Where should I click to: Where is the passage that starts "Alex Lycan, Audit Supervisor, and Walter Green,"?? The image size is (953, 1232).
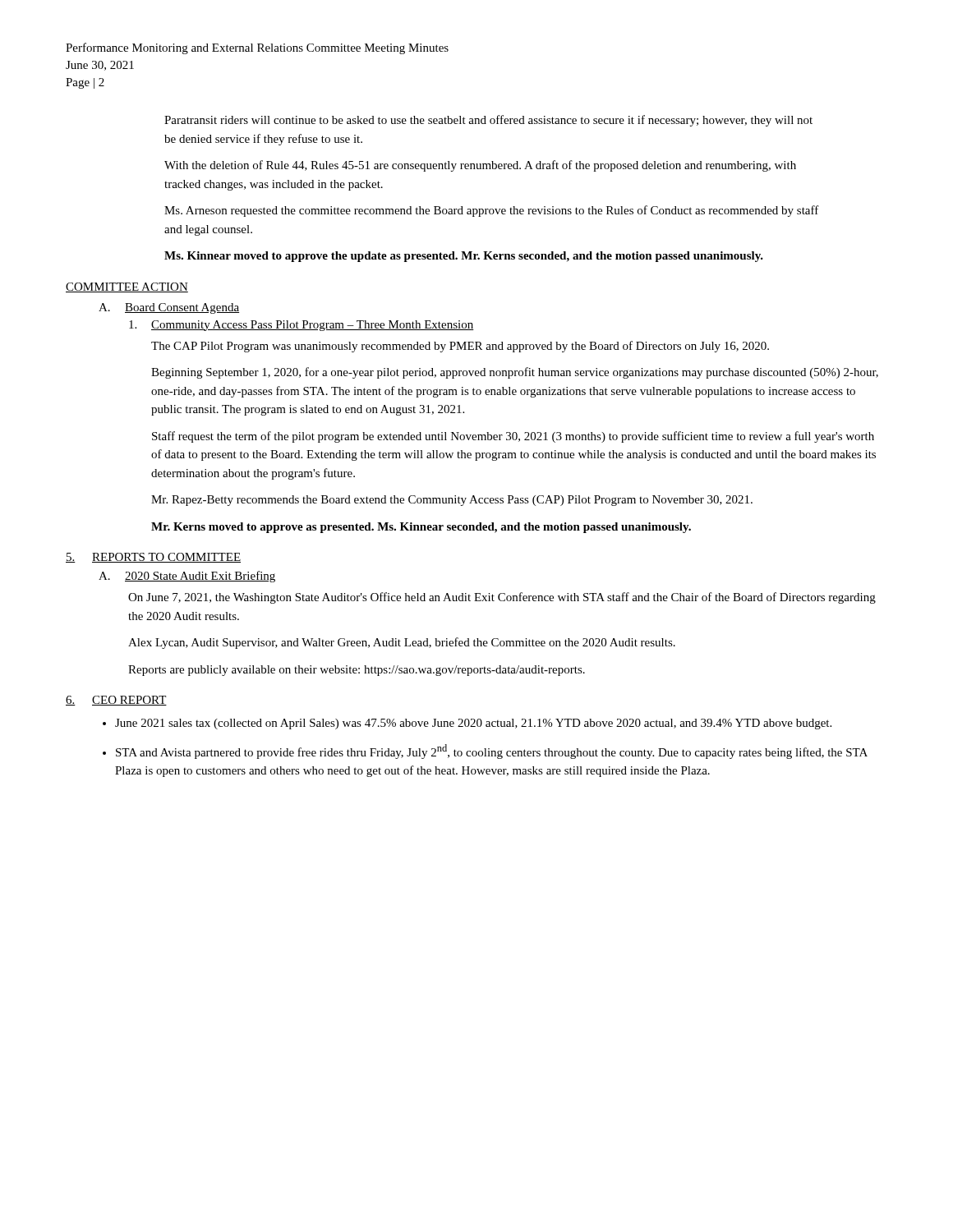pyautogui.click(x=508, y=642)
